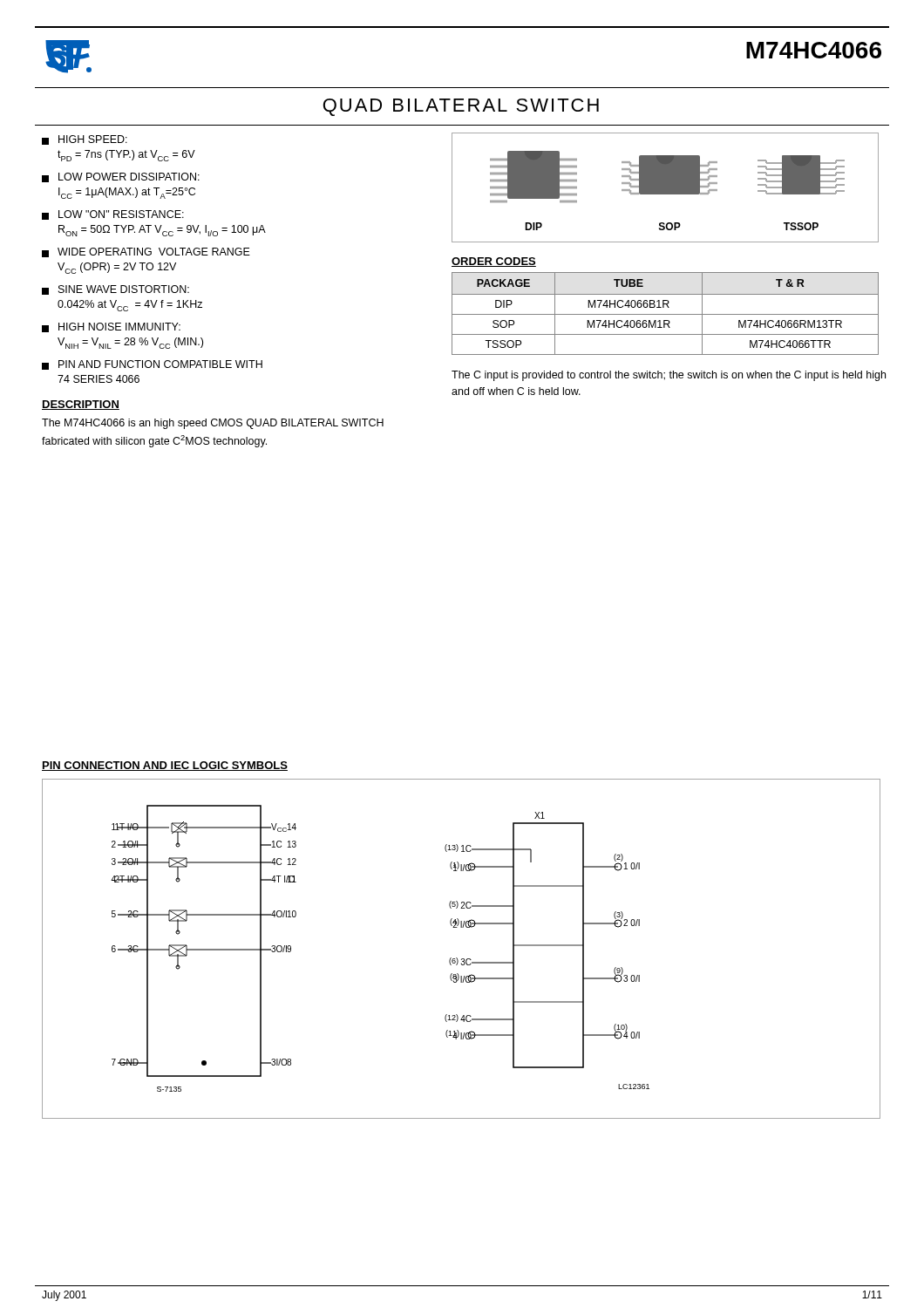The width and height of the screenshot is (924, 1308).
Task: Select the passage starting "The M74HC4066 is"
Action: 213,432
